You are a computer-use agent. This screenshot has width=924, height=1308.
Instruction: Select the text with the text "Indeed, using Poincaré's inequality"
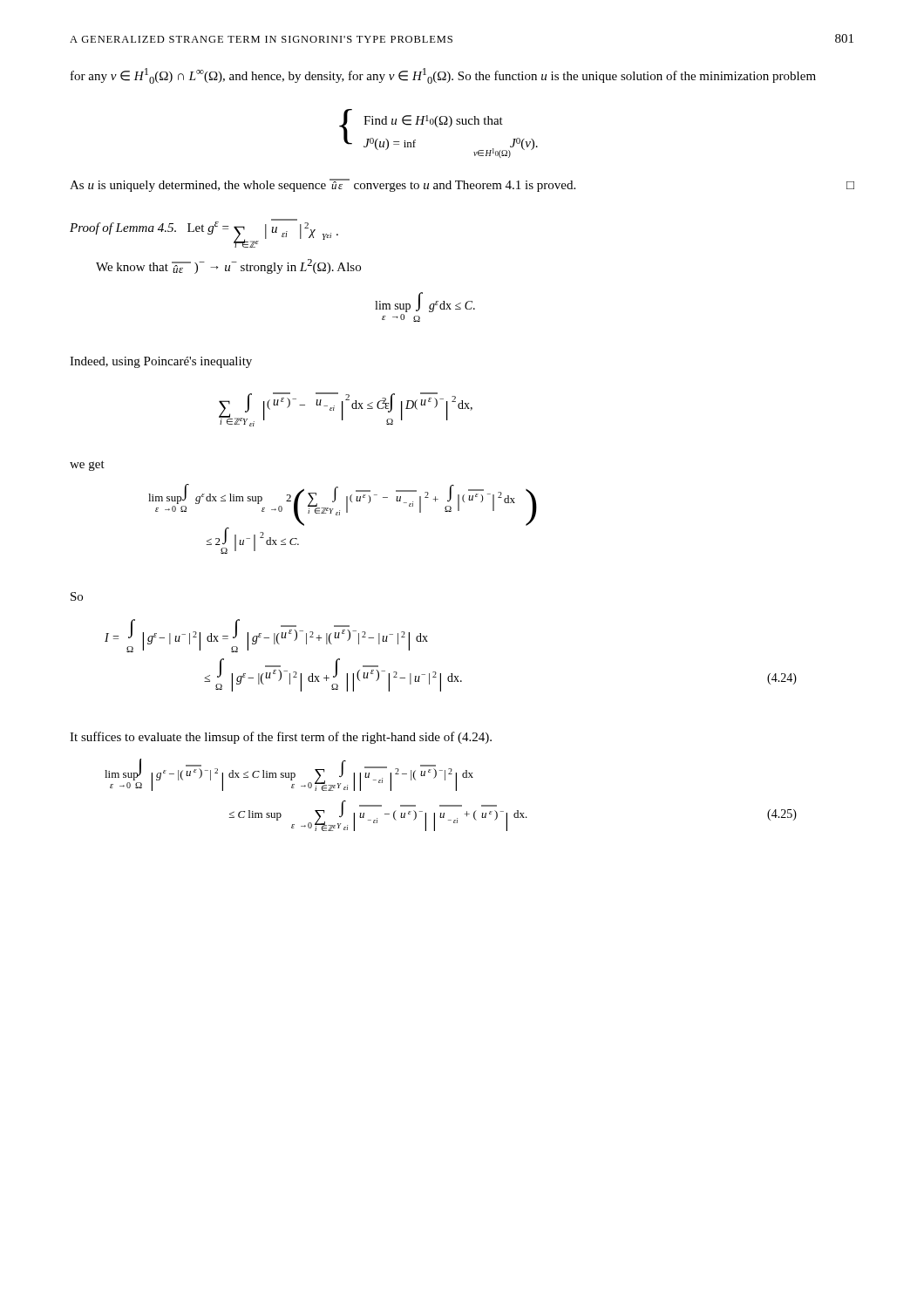[x=161, y=361]
